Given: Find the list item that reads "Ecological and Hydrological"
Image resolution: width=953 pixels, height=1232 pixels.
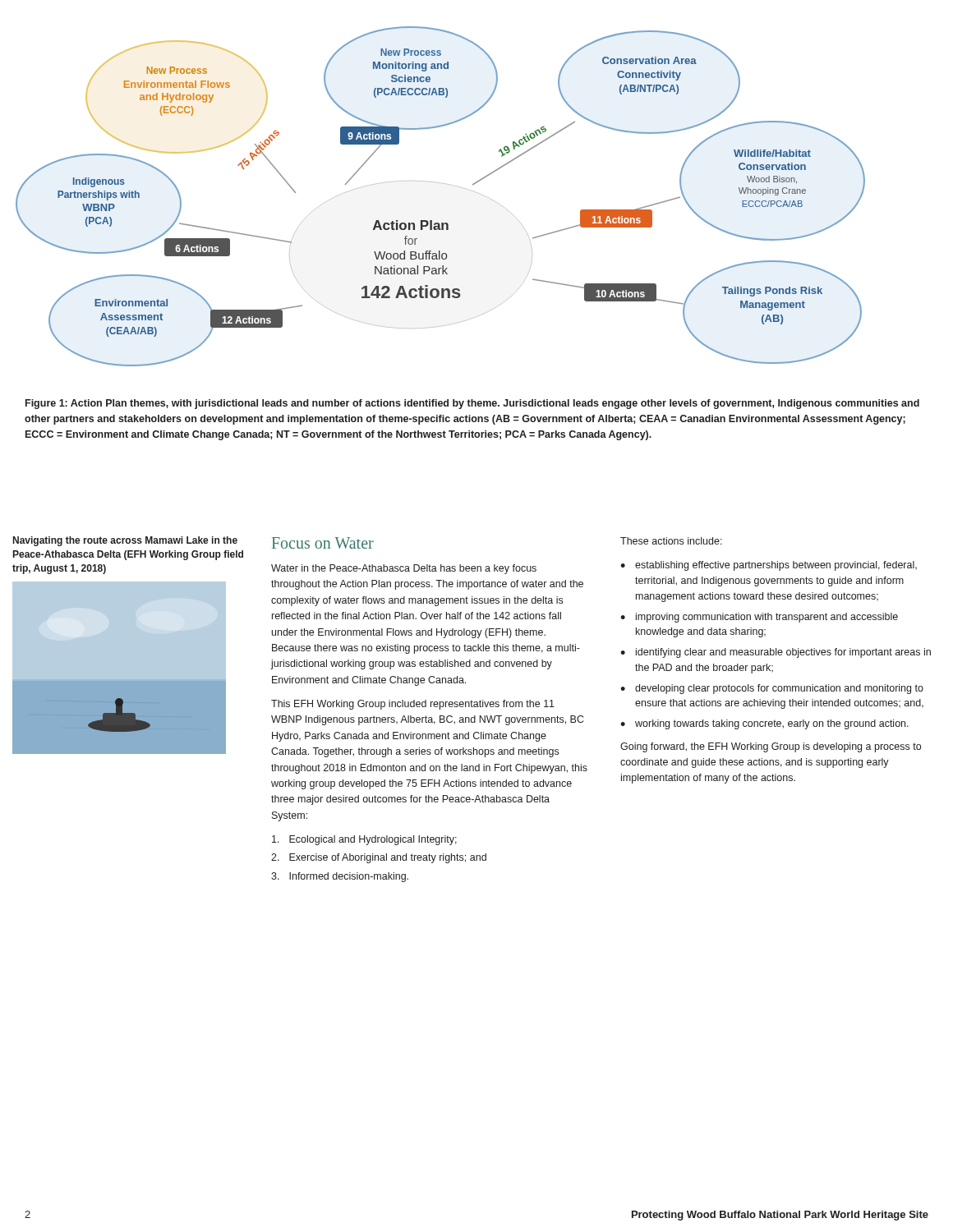Looking at the screenshot, I should point(429,840).
